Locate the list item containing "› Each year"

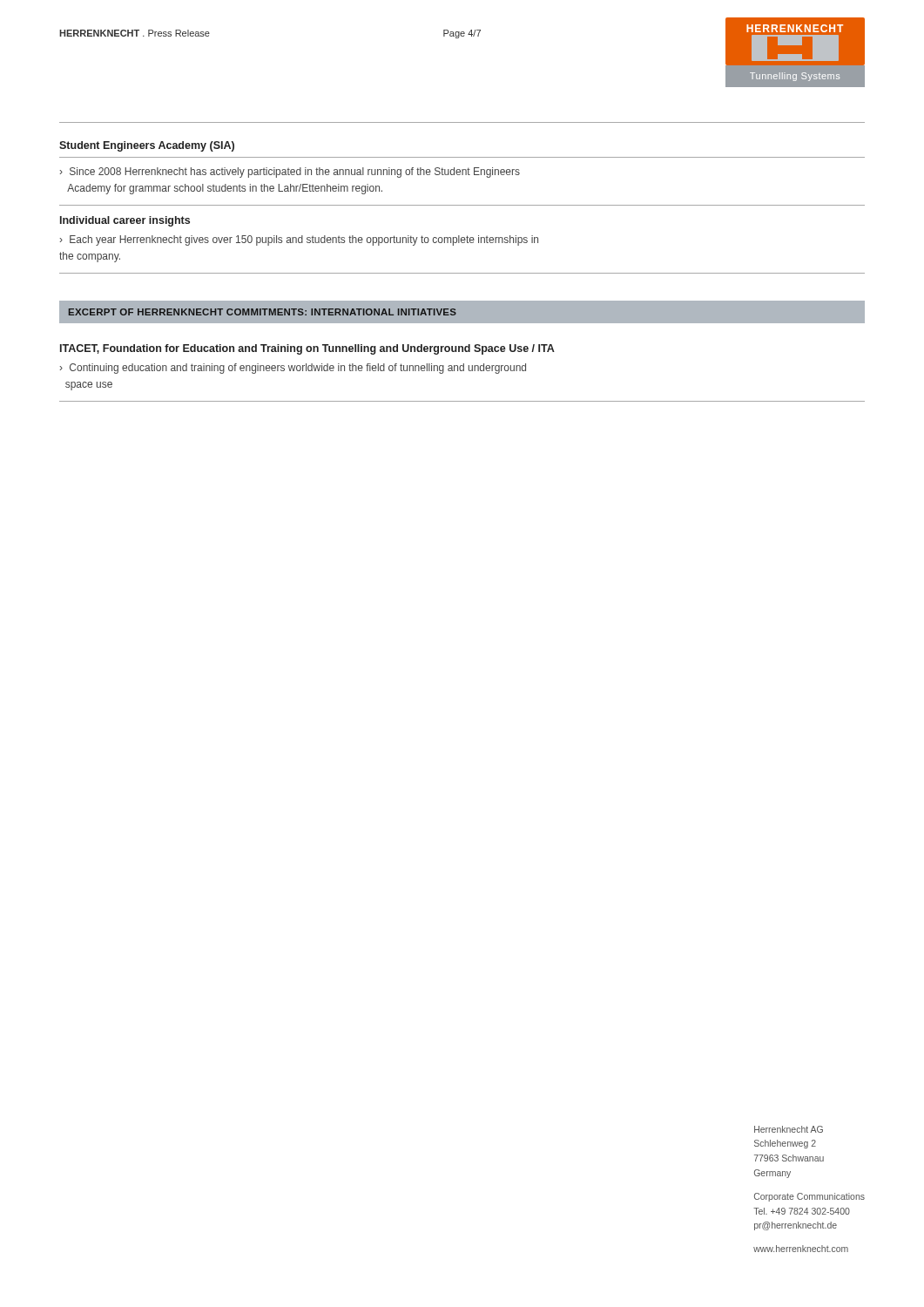(x=299, y=248)
